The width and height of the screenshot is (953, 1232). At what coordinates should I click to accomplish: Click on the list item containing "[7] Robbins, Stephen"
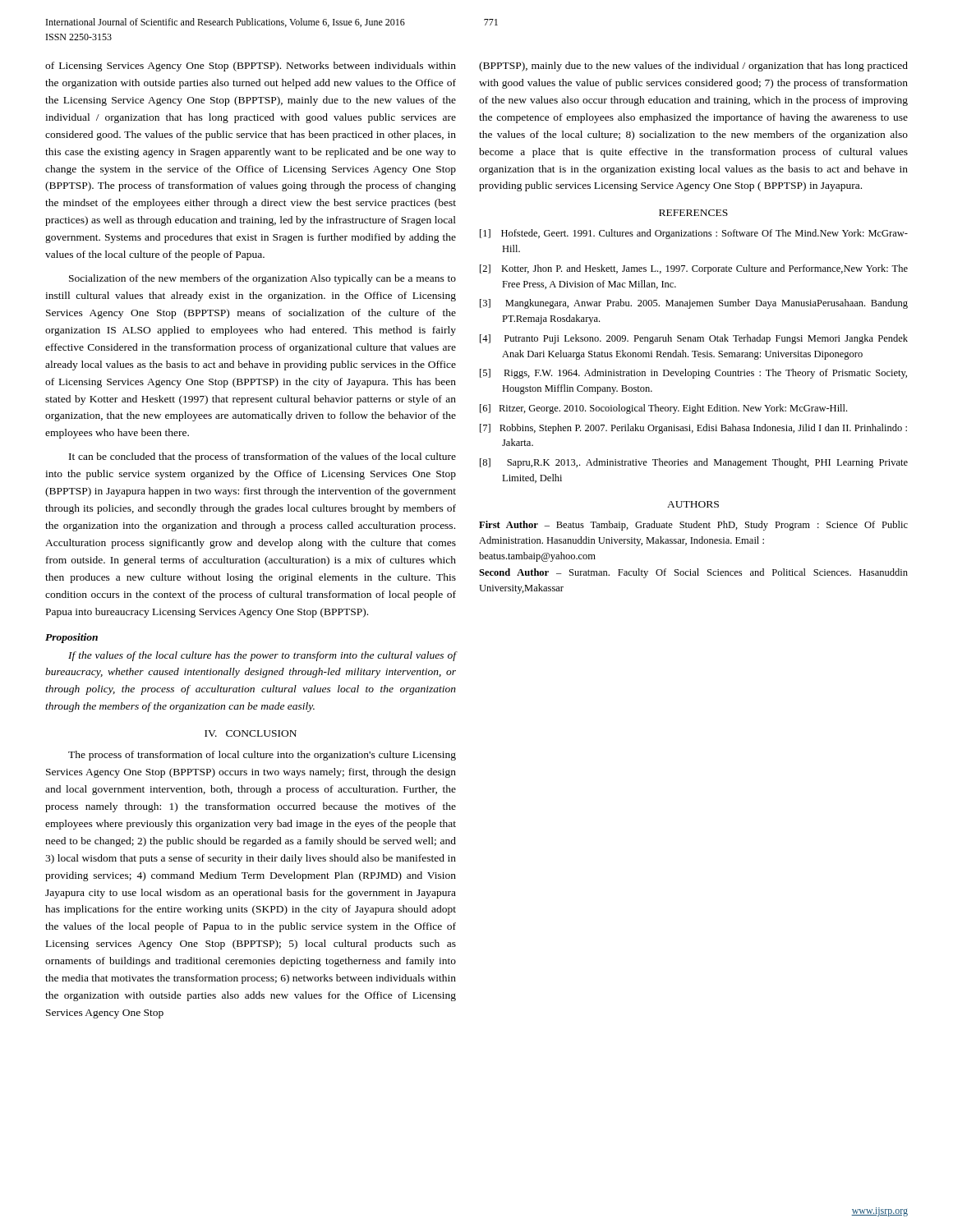(x=693, y=435)
